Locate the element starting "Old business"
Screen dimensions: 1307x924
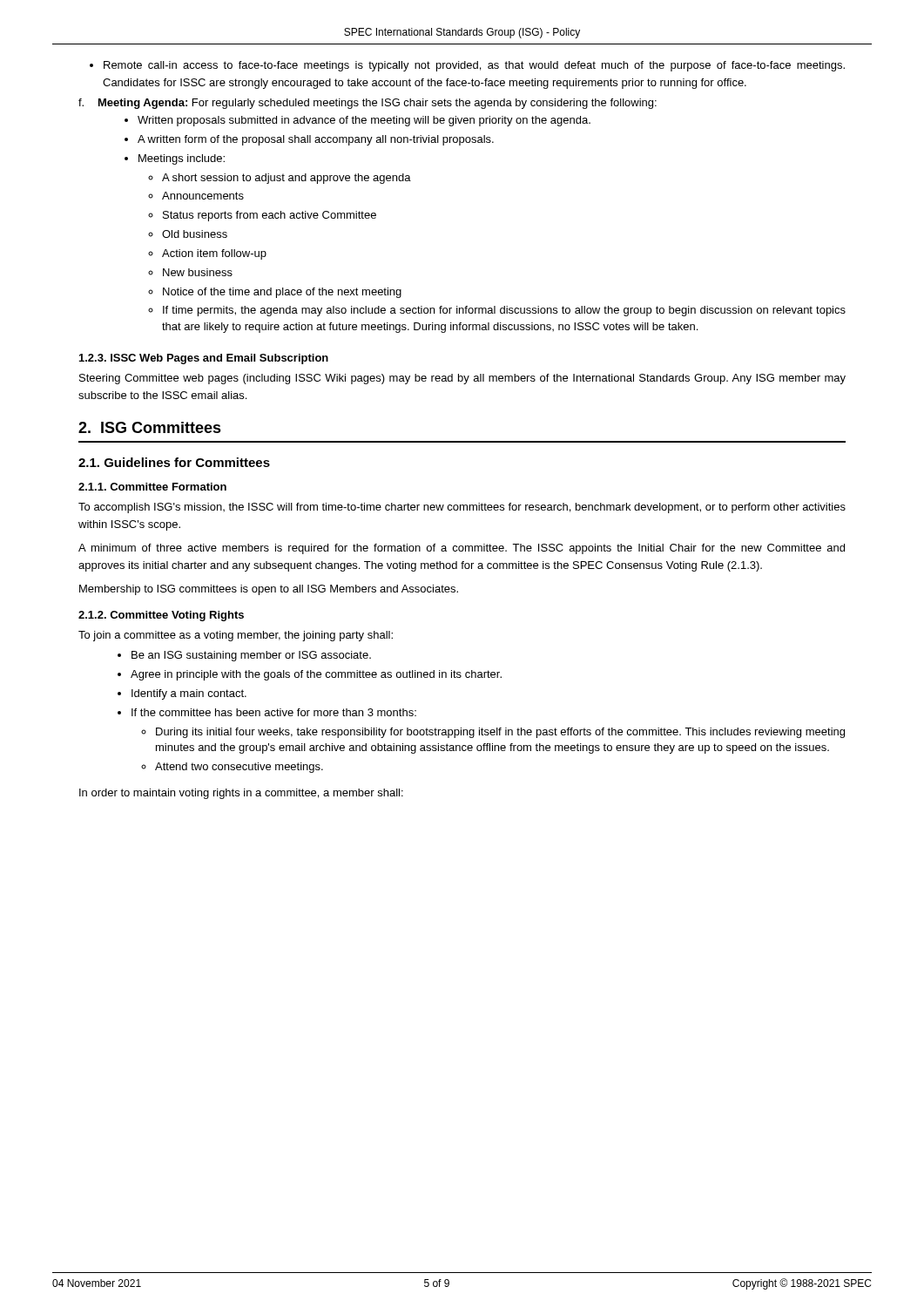(195, 234)
